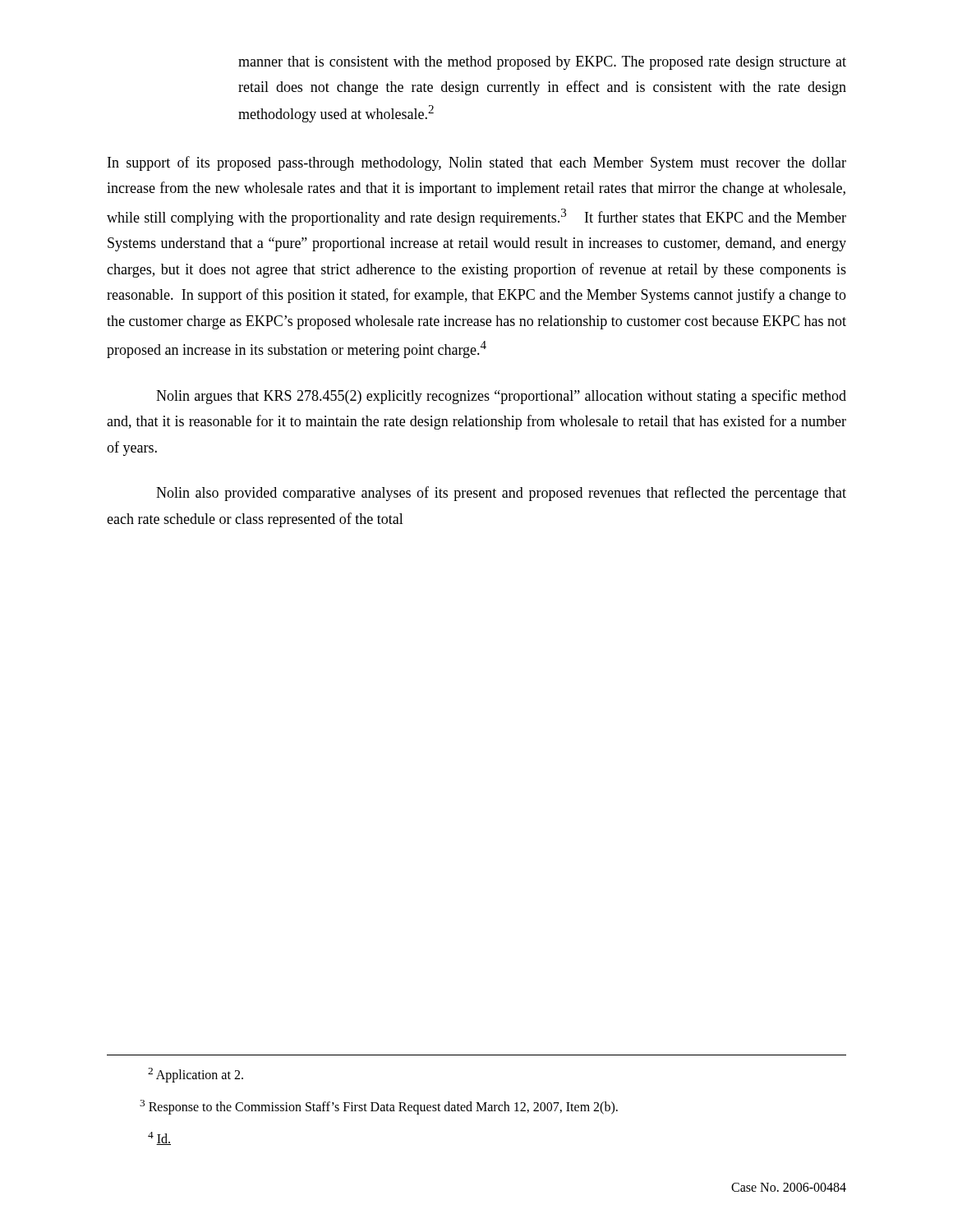Where is the passage that starts "Nolin also provided comparative analyses of its"?
953x1232 pixels.
pyautogui.click(x=476, y=506)
